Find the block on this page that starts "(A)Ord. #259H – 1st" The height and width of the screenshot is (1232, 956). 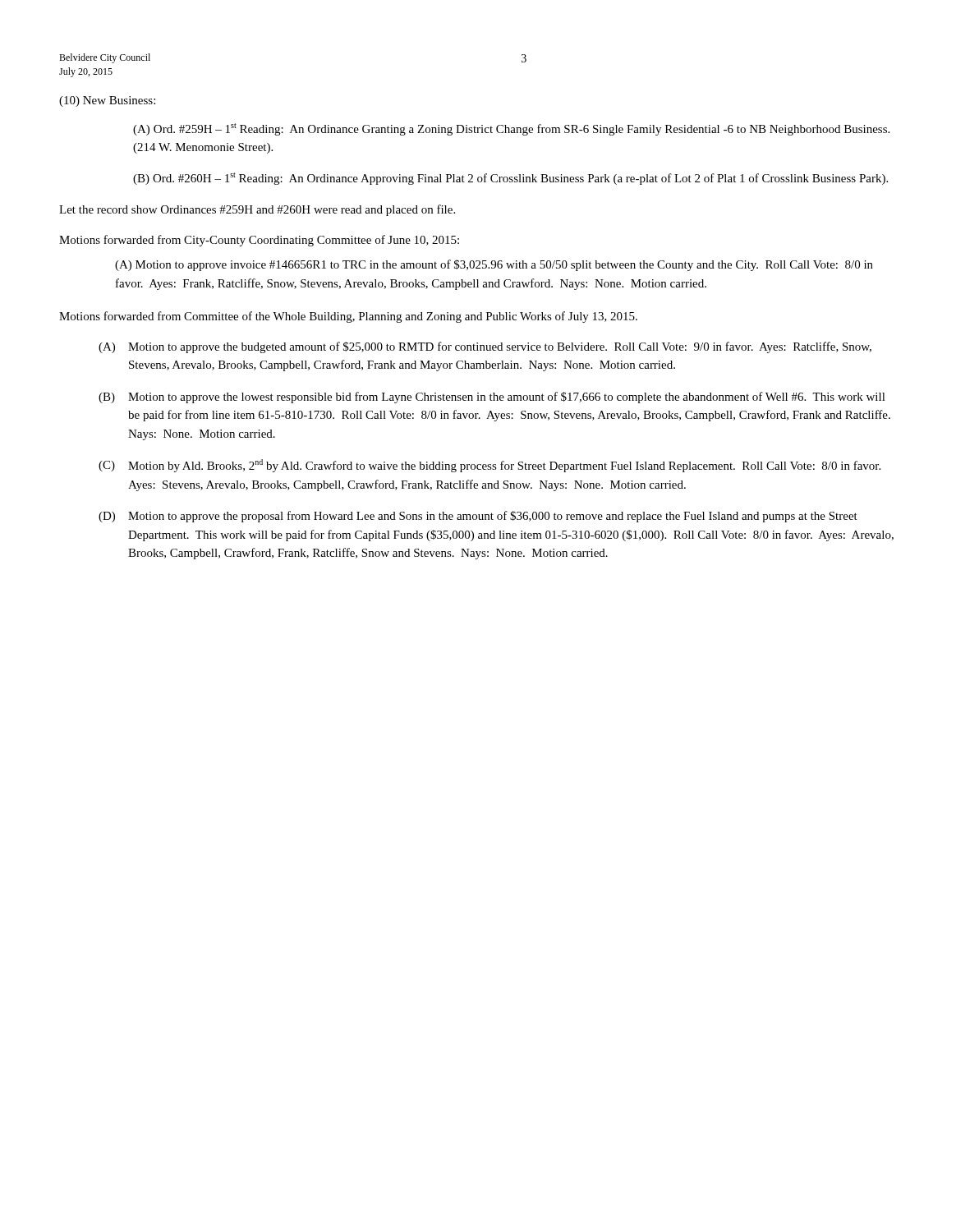515,138
